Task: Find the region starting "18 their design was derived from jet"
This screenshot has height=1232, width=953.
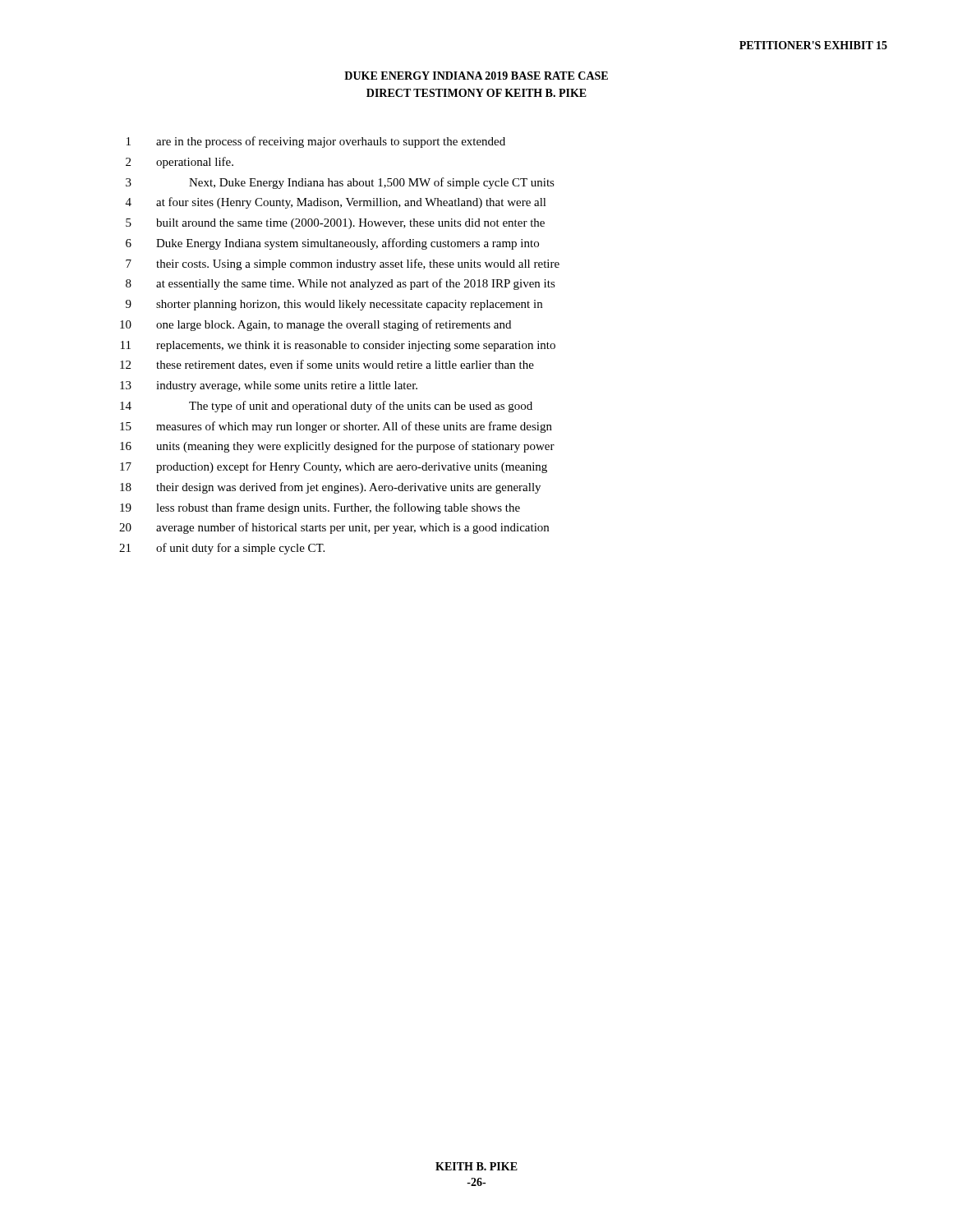Action: [485, 487]
